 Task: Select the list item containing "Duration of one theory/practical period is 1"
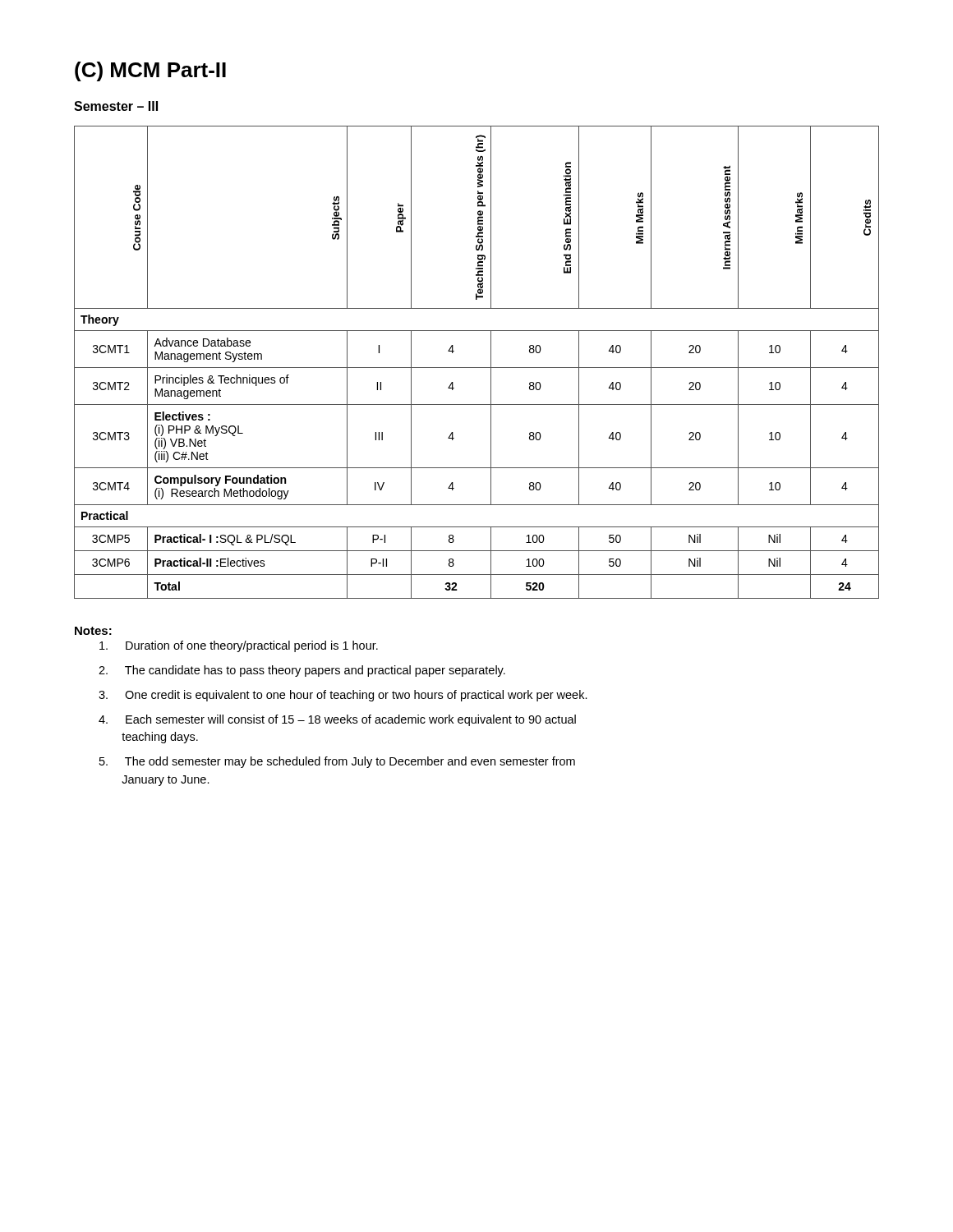(x=239, y=647)
